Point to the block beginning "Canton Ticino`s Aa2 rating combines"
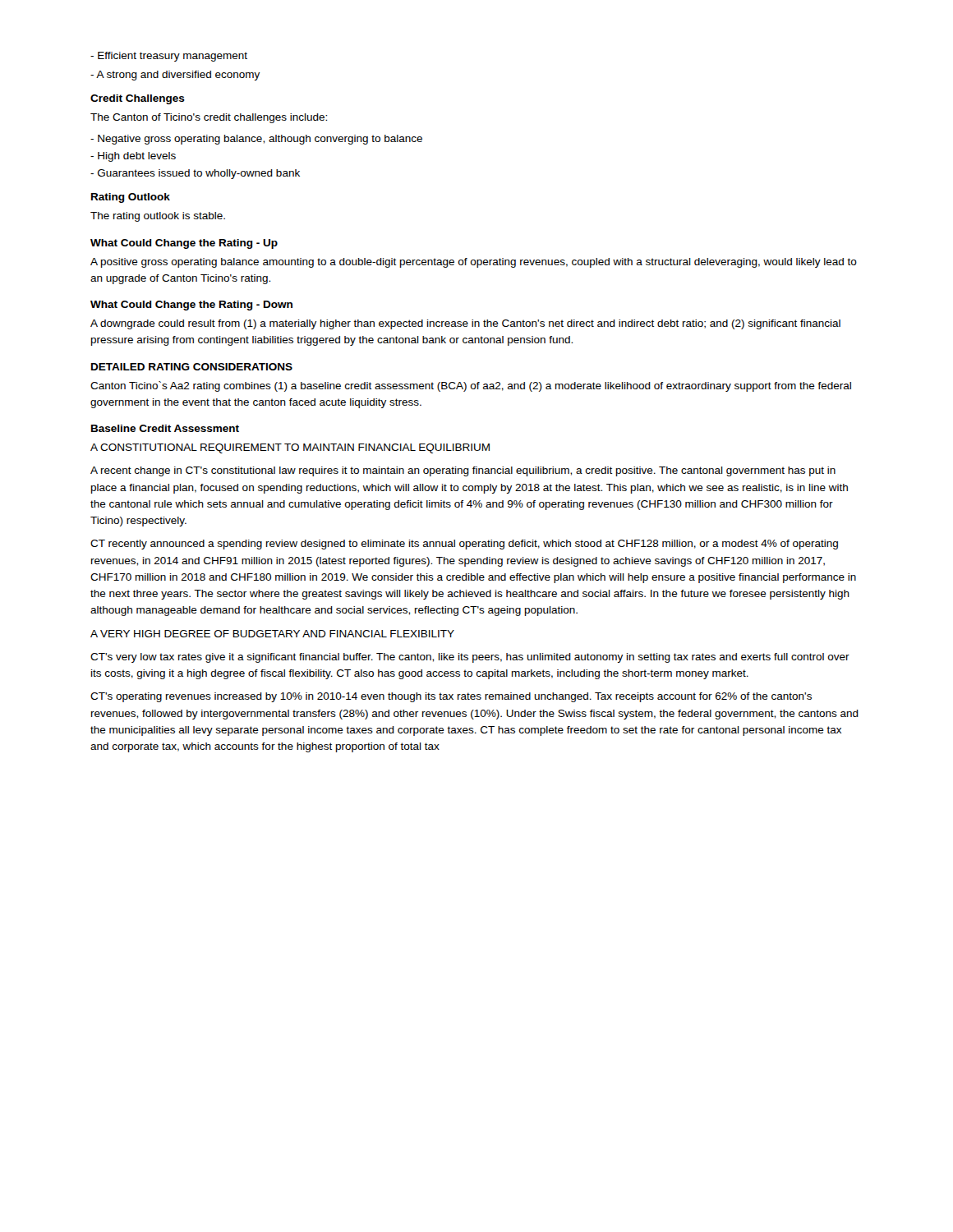 point(471,394)
